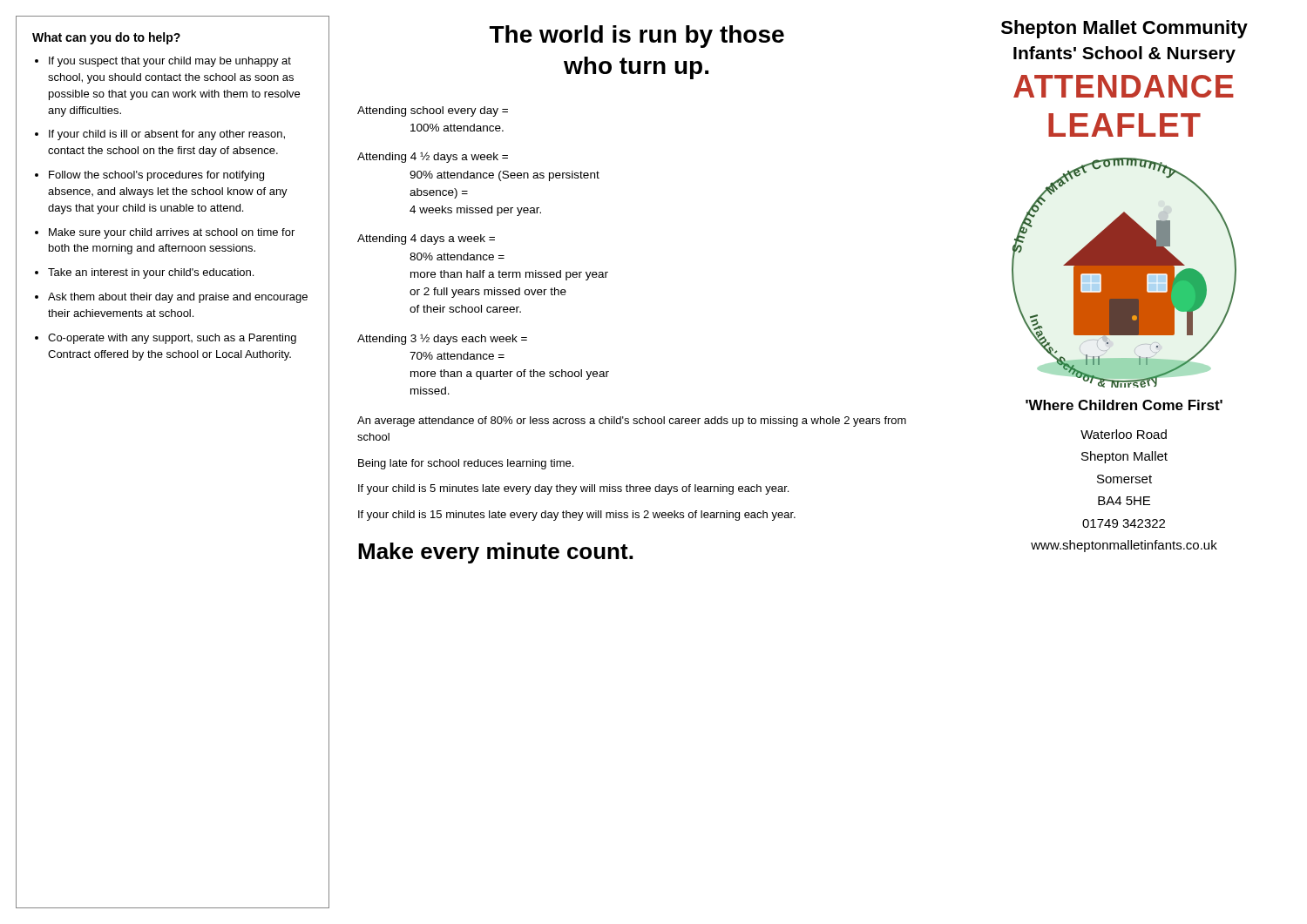Locate the text "The world is run by thosewho turn up."

tap(637, 50)
